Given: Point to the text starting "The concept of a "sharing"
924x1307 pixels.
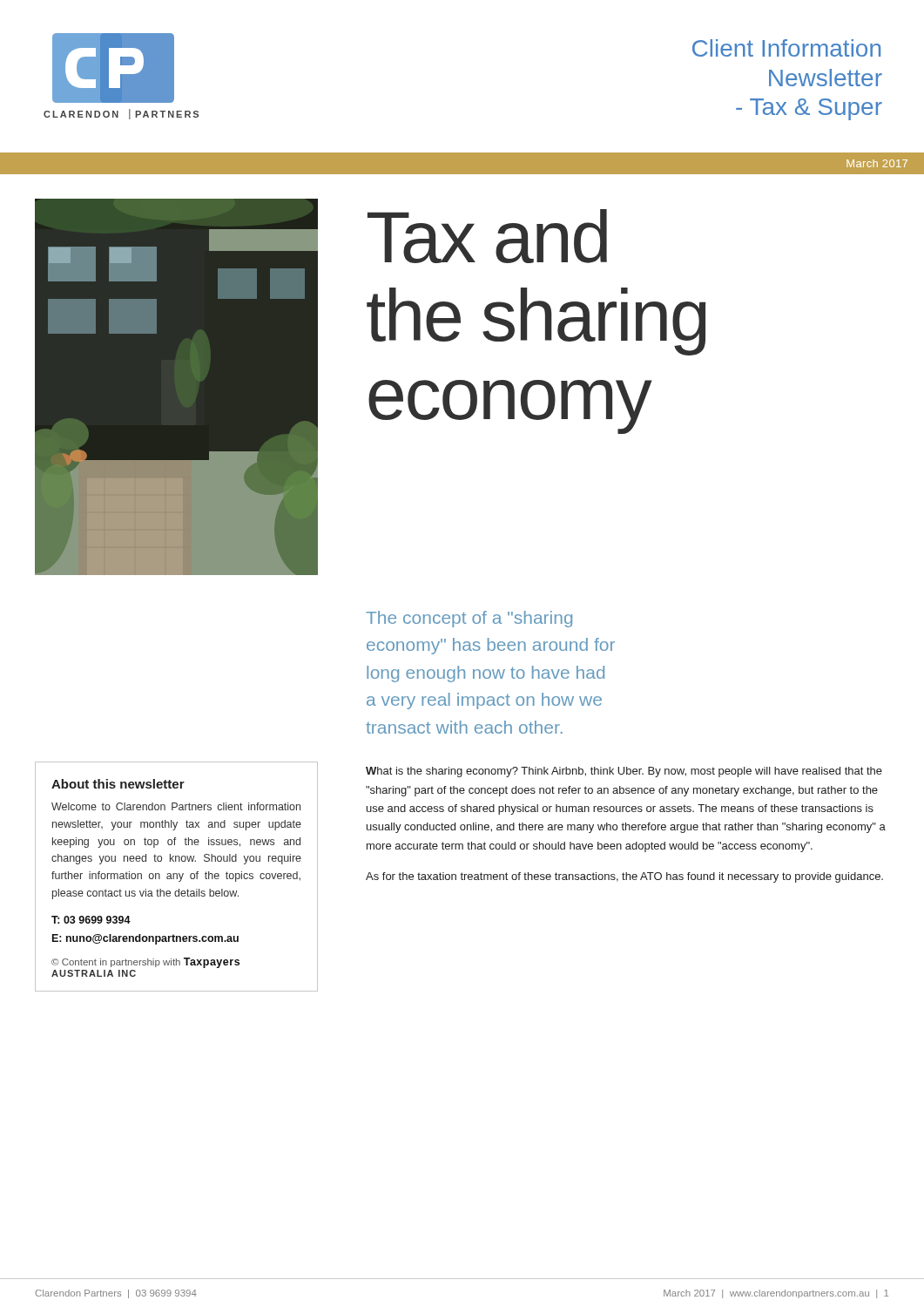Looking at the screenshot, I should tap(491, 672).
